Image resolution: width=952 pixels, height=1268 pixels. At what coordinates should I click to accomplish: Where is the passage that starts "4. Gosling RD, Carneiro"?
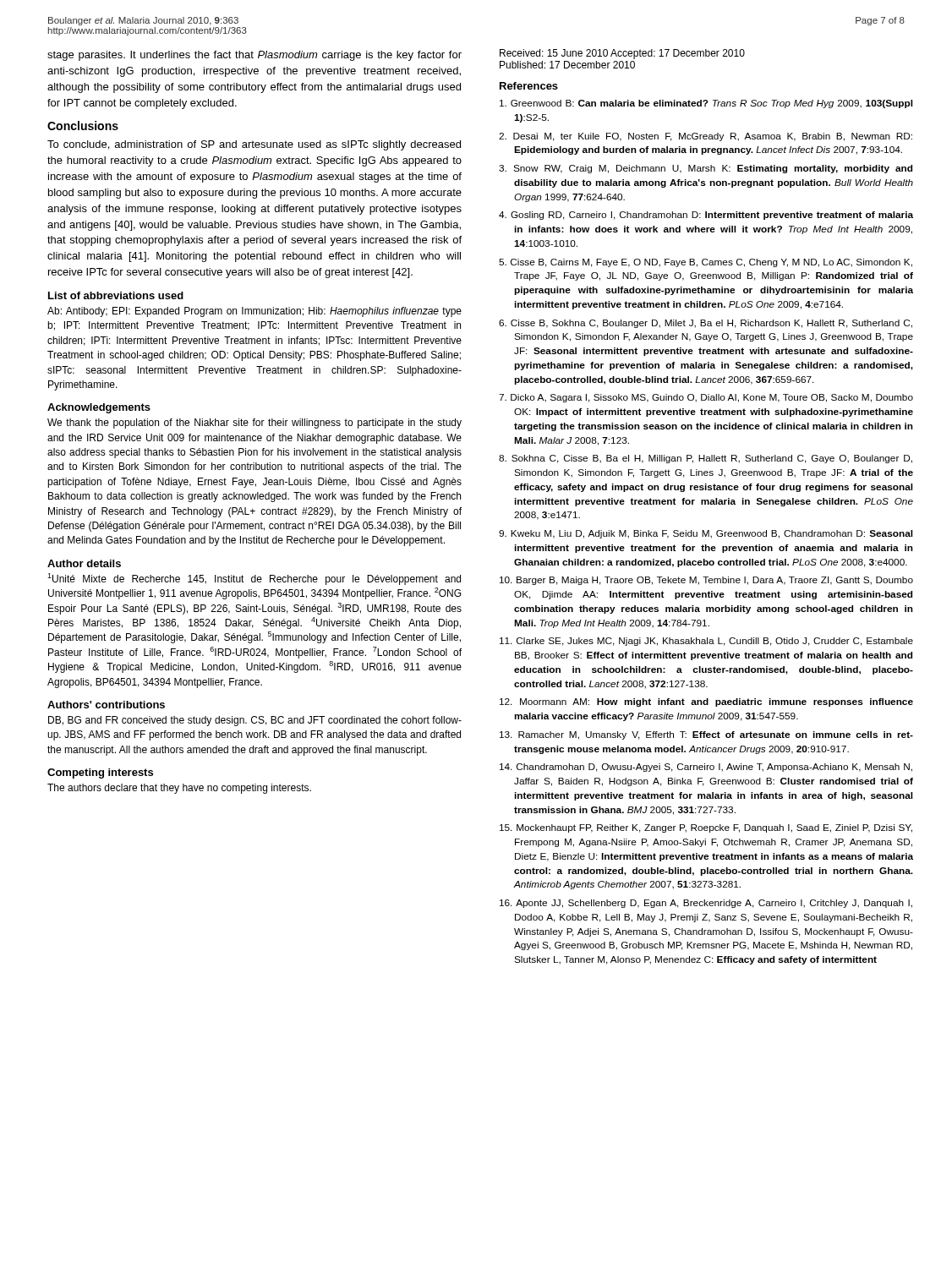(x=706, y=229)
